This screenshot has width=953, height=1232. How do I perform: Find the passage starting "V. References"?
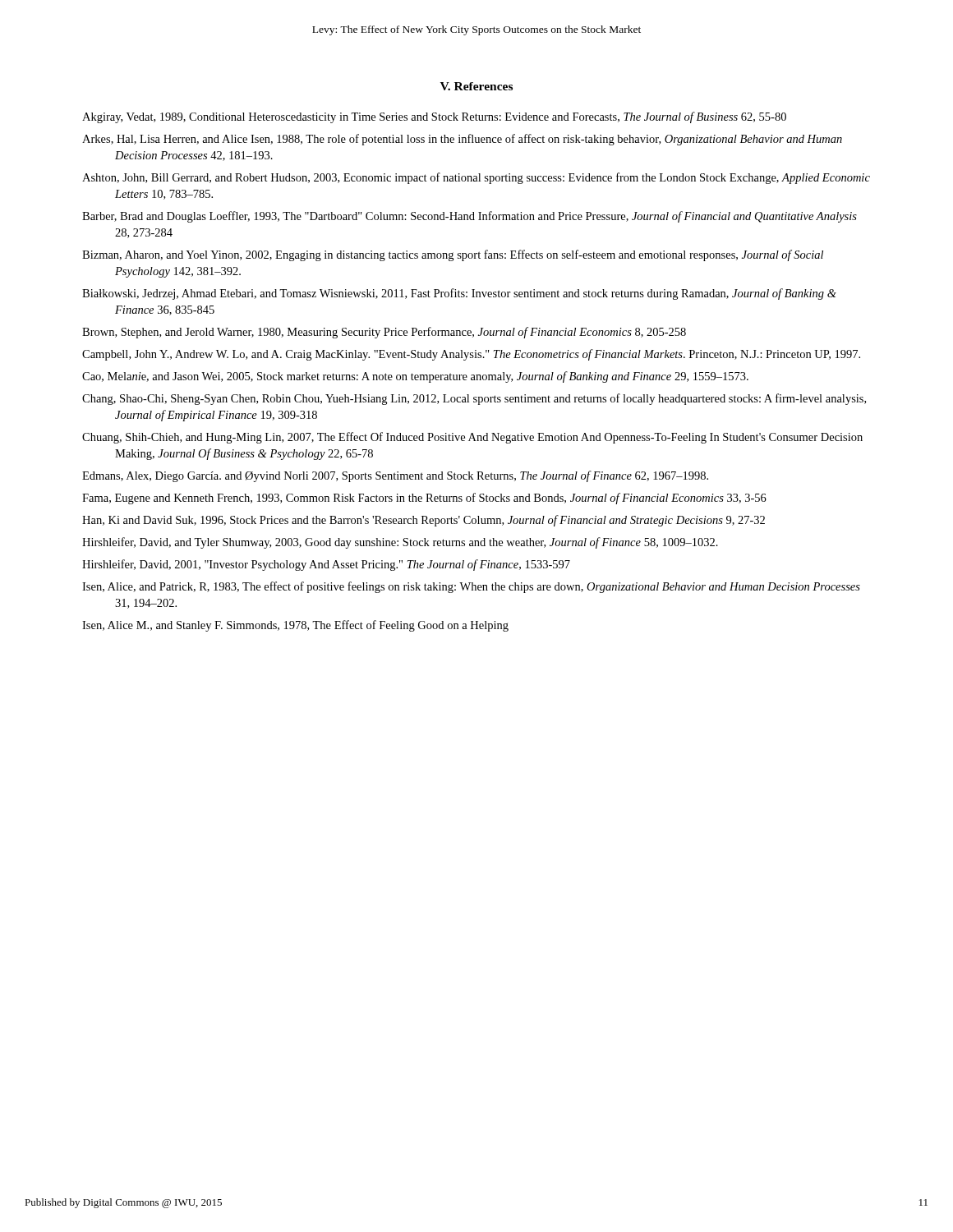[x=476, y=86]
